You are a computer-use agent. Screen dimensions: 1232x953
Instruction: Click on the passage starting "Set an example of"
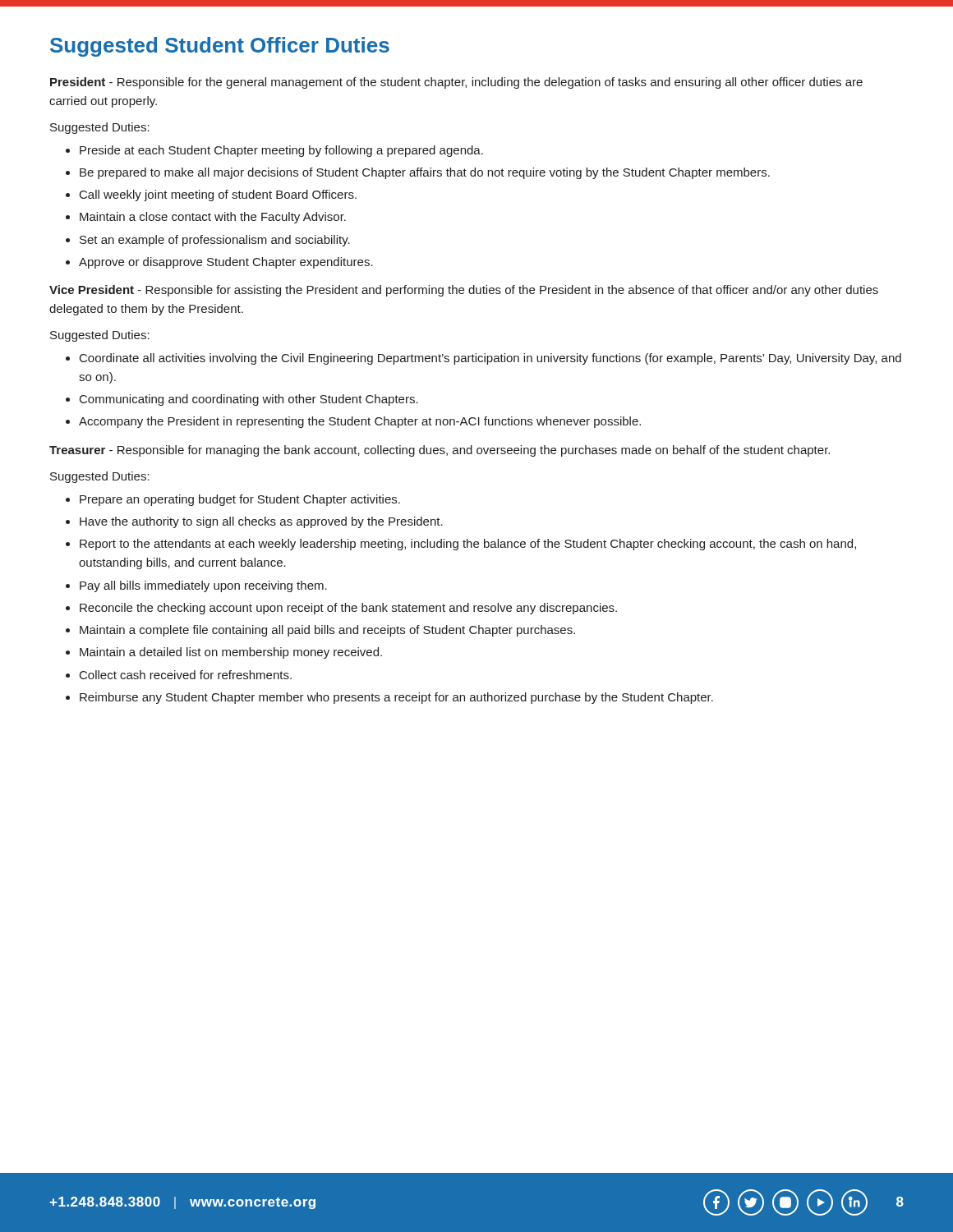click(x=215, y=239)
